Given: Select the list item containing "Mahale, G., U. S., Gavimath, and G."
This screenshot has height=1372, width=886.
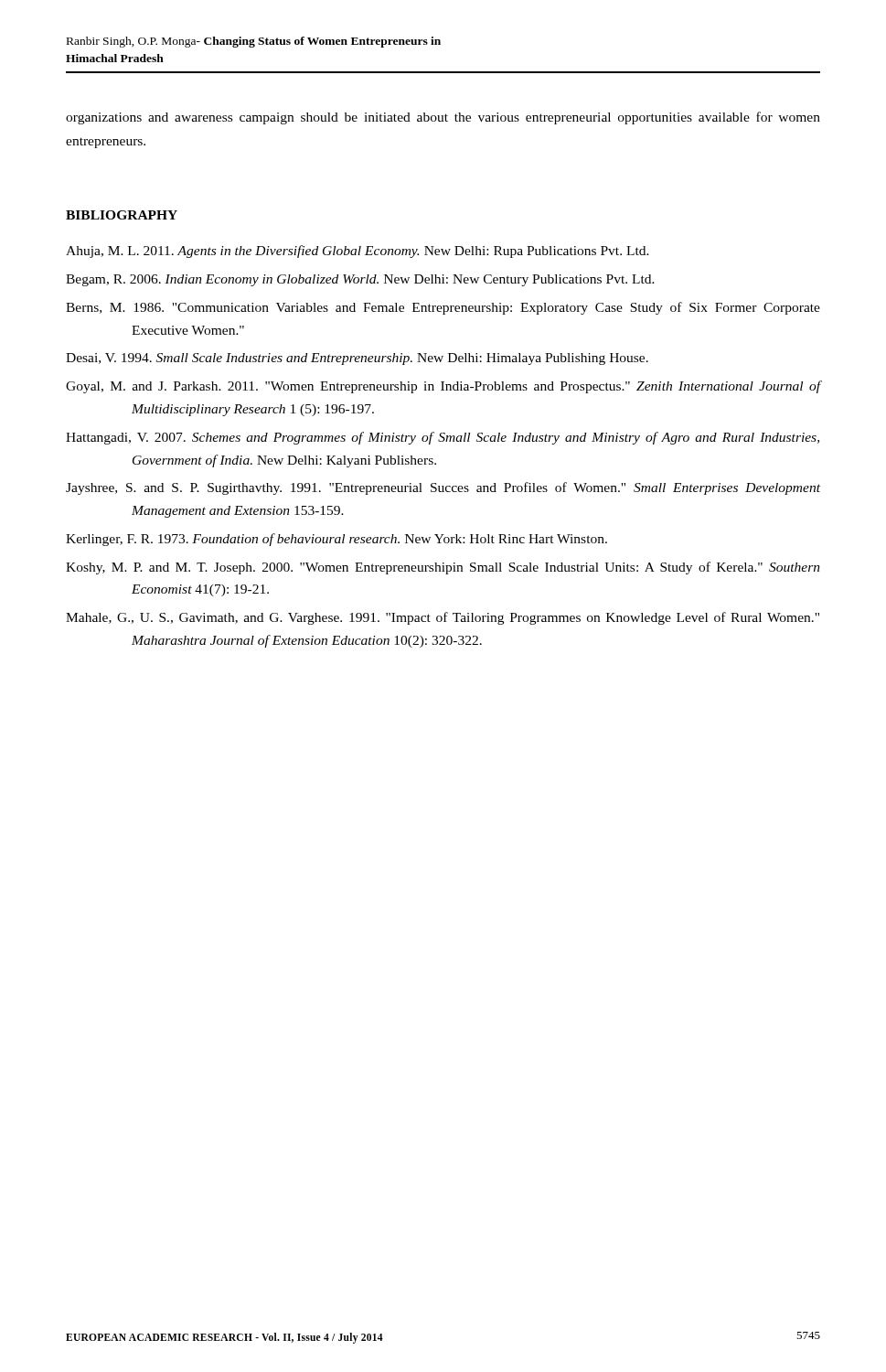Looking at the screenshot, I should click(x=443, y=629).
